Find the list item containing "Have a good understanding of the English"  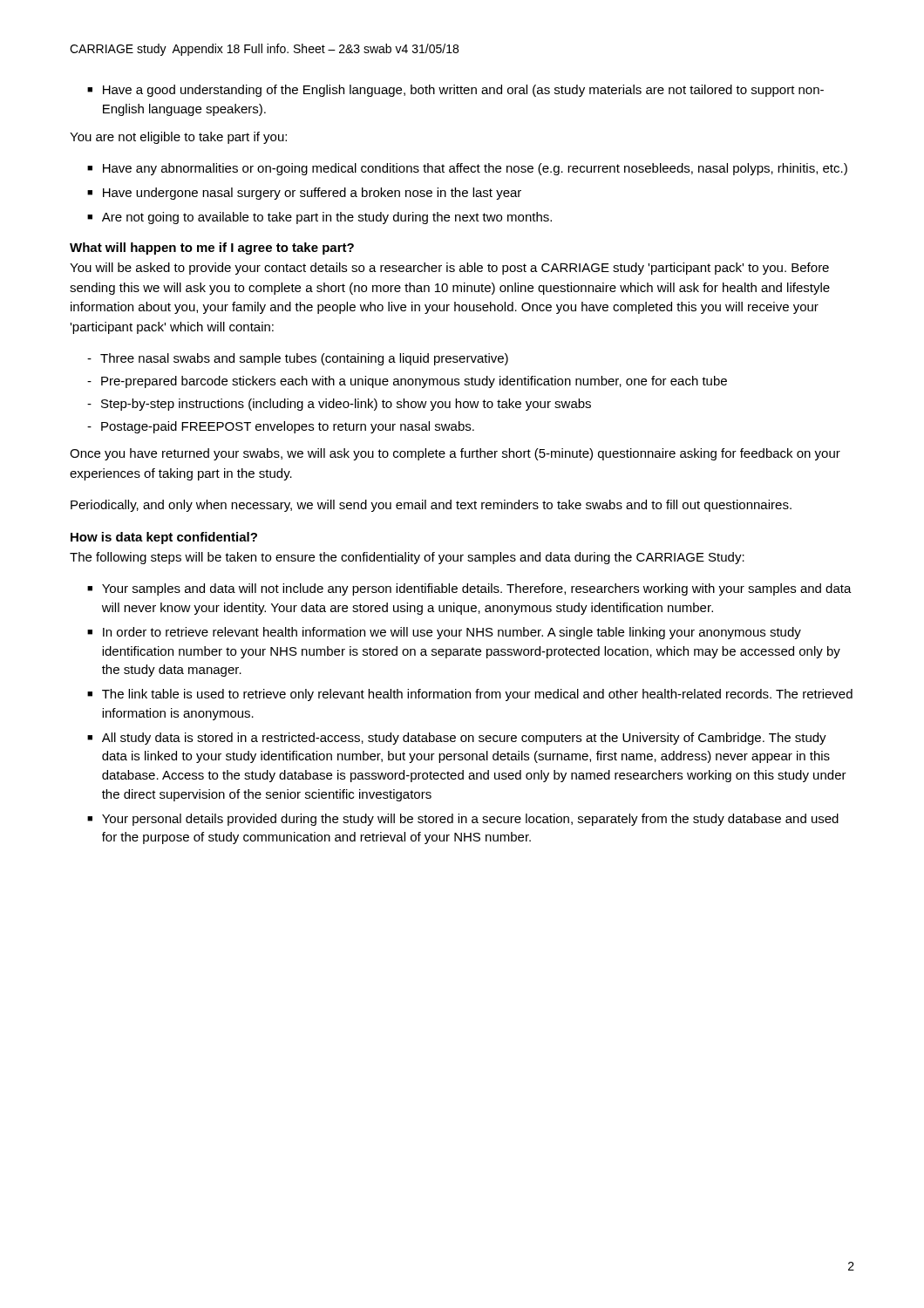(x=463, y=99)
